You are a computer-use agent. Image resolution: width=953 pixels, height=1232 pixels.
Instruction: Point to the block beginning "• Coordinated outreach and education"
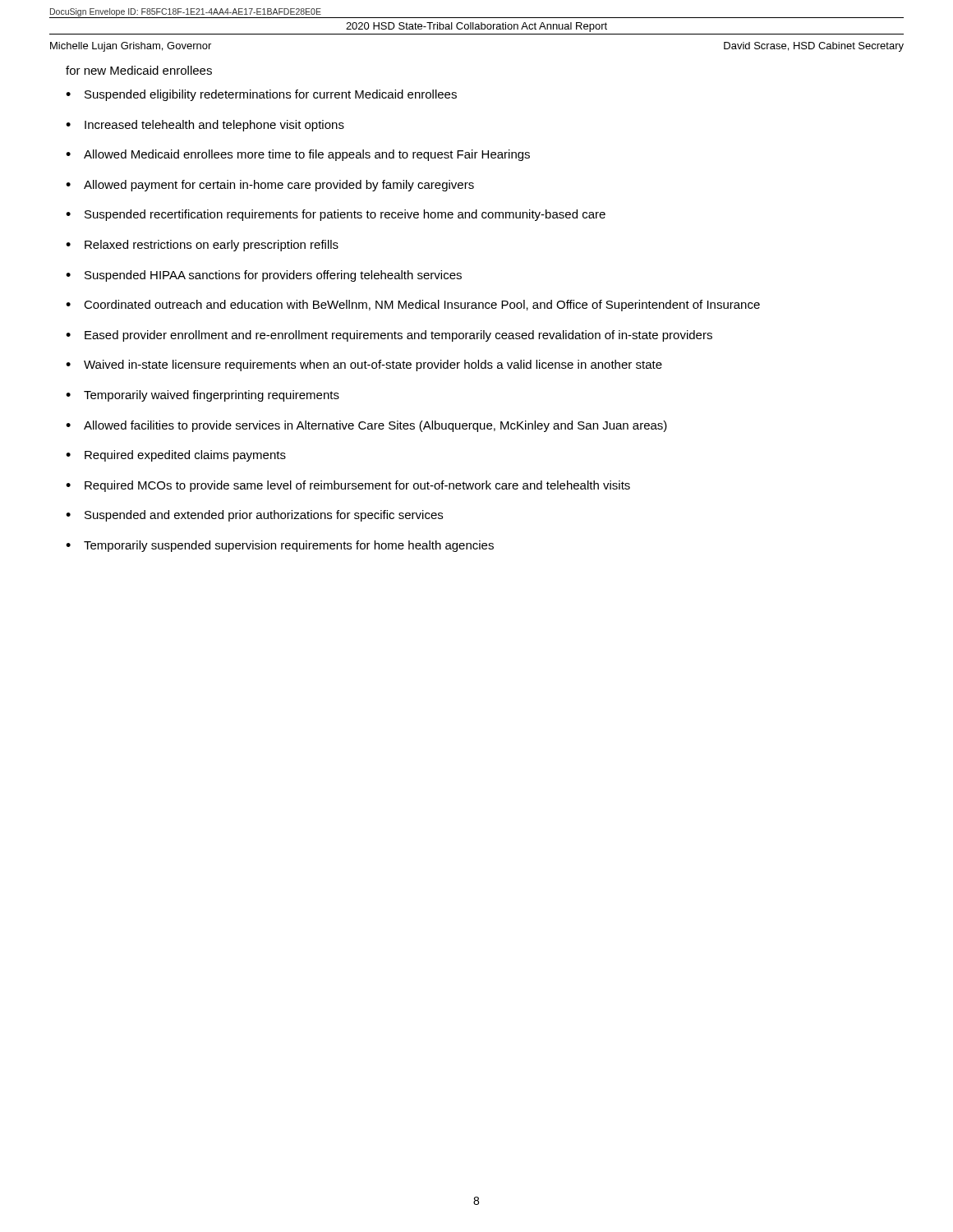tap(485, 305)
